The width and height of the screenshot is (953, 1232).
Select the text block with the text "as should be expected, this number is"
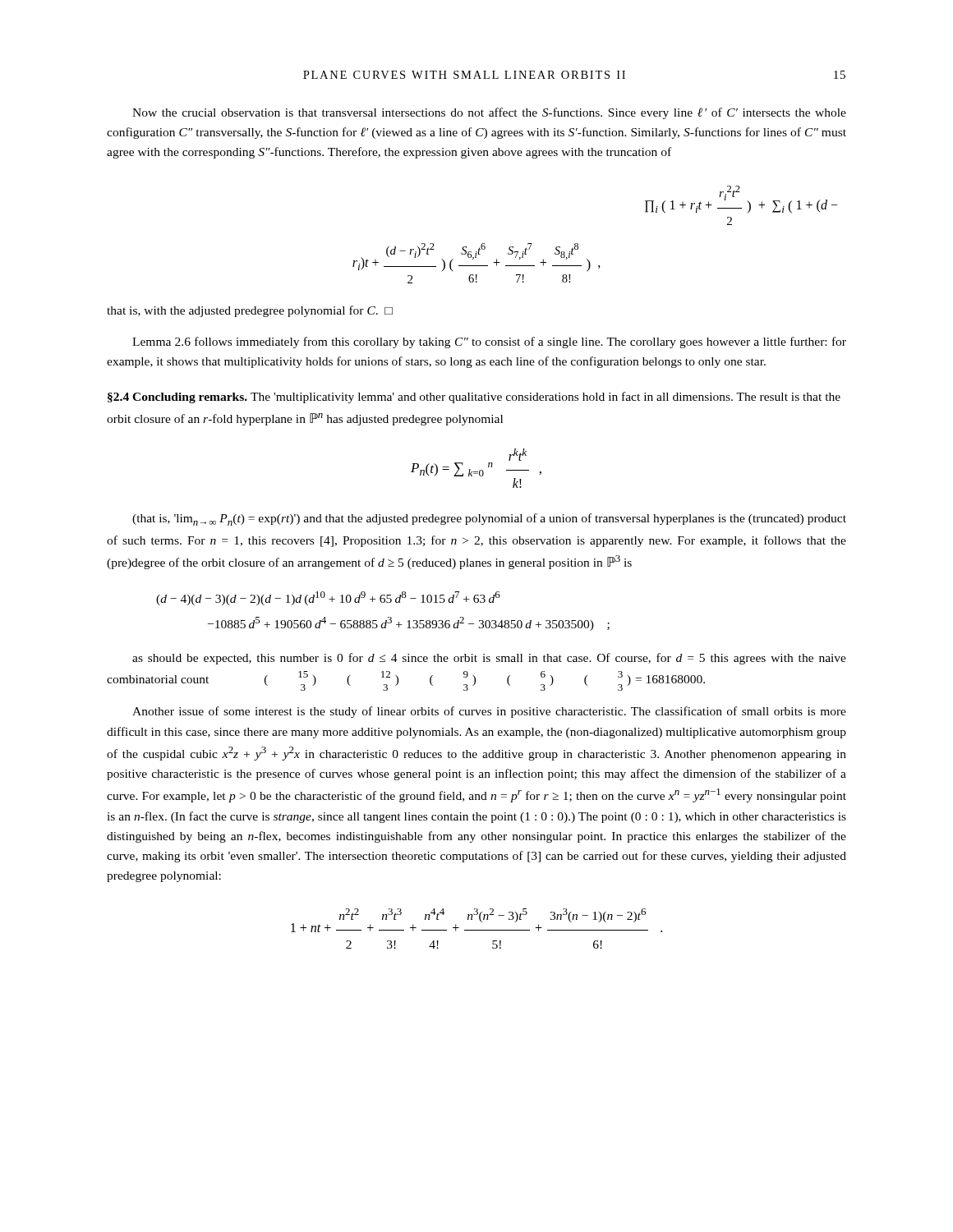(476, 672)
